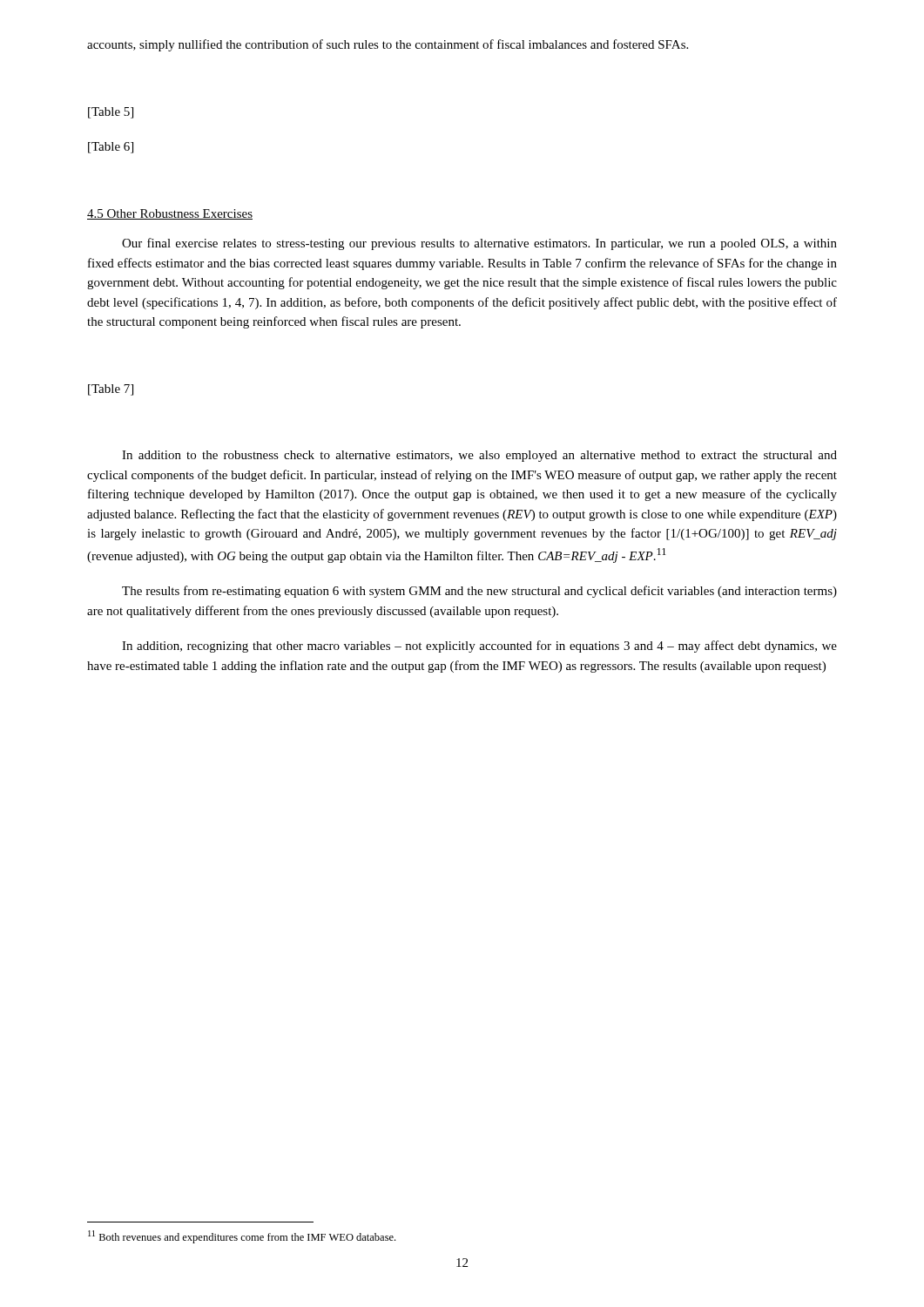Locate the section header that reads "4.5 Other Robustness Exercises"

[170, 214]
